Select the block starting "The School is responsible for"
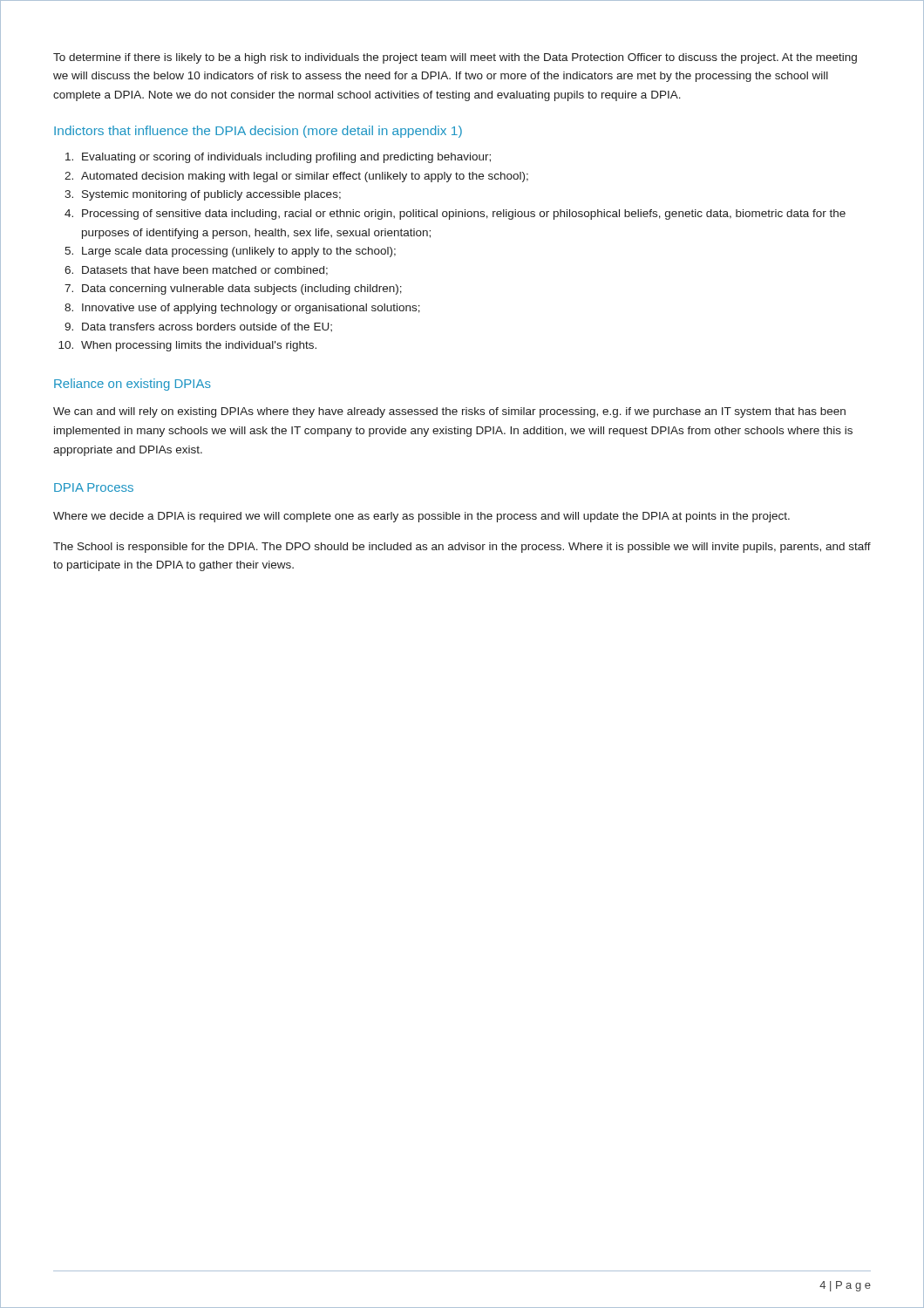The image size is (924, 1308). point(462,556)
